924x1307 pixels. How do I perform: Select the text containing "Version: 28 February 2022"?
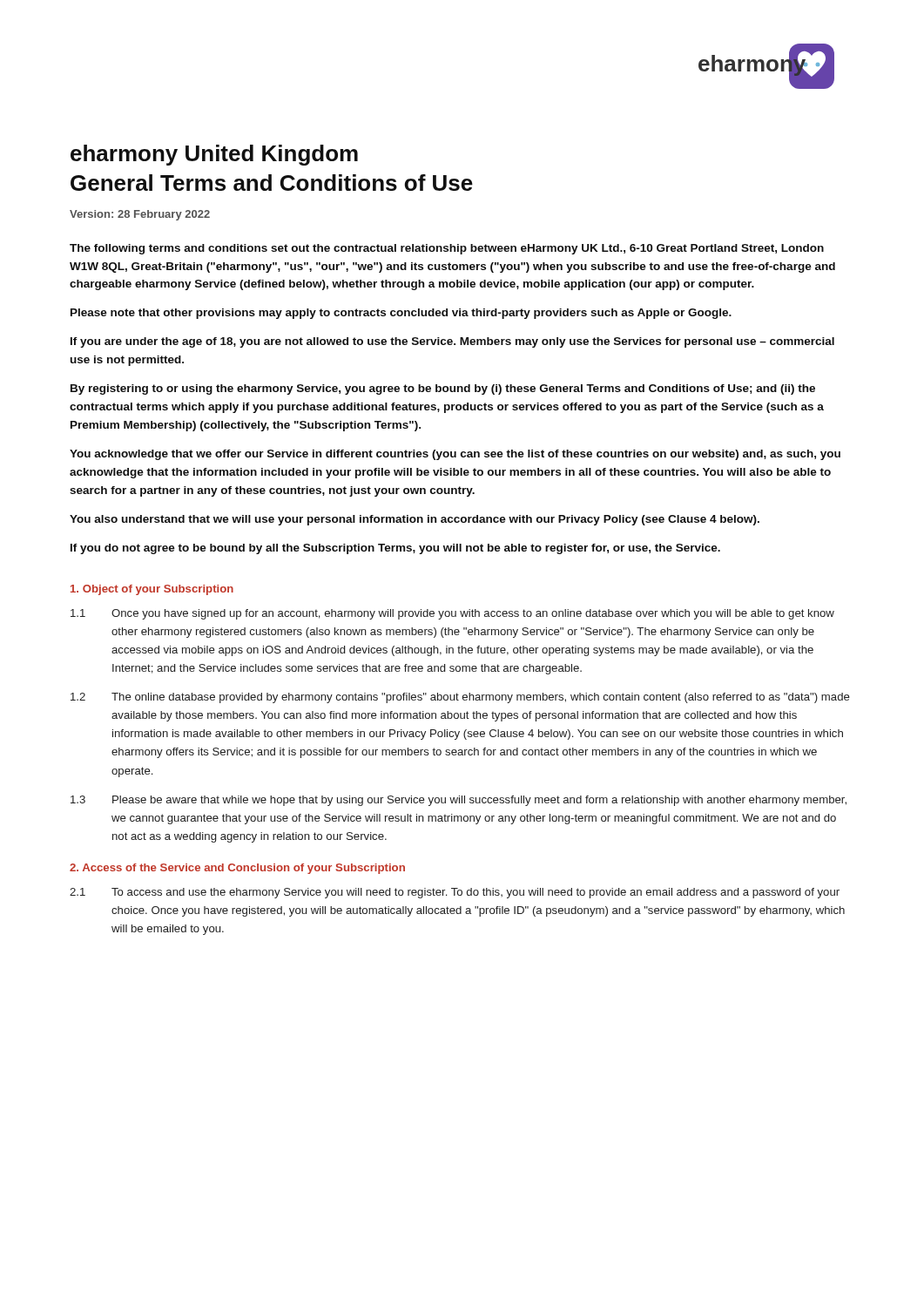140,214
